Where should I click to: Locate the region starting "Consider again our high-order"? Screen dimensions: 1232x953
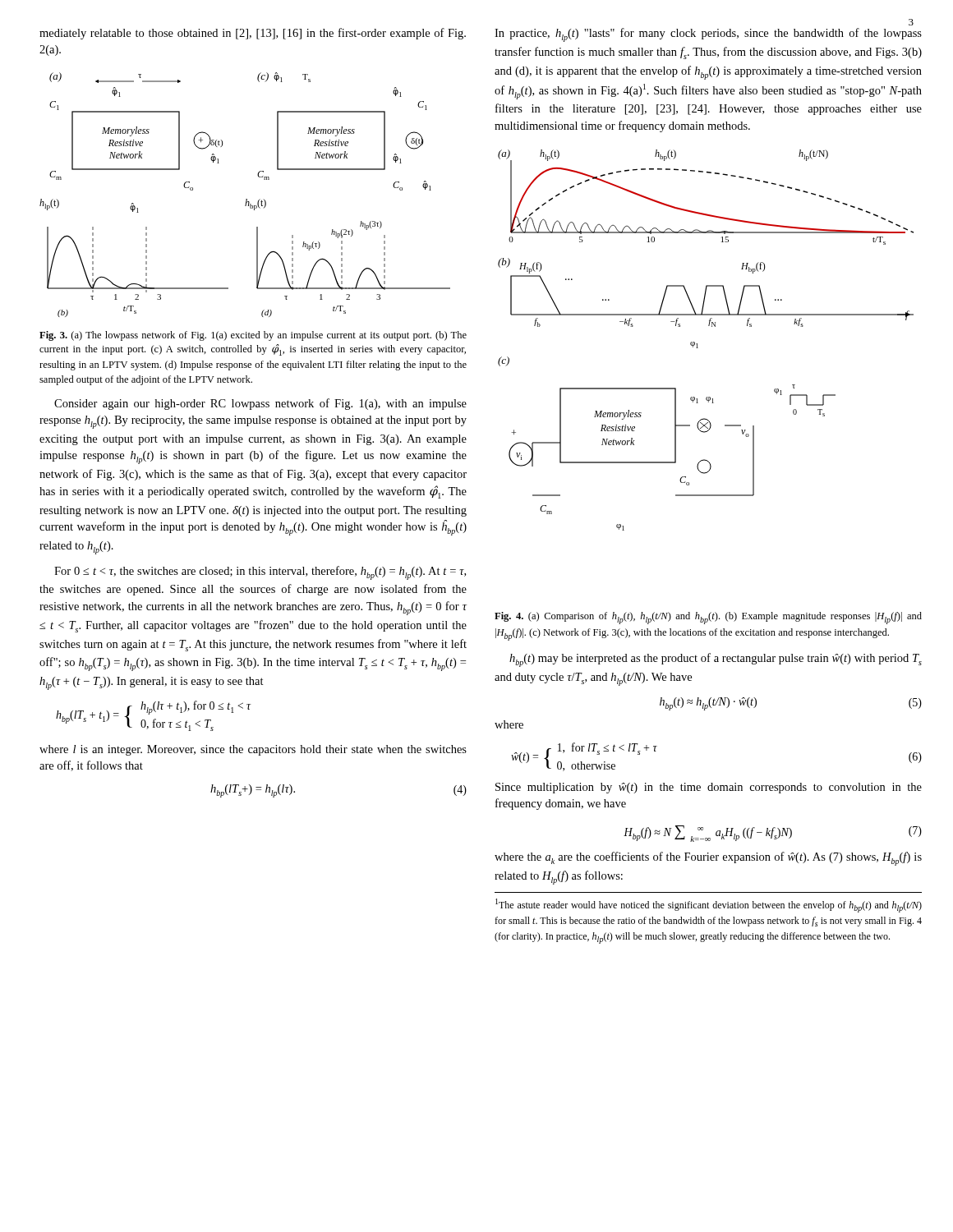(260, 404)
